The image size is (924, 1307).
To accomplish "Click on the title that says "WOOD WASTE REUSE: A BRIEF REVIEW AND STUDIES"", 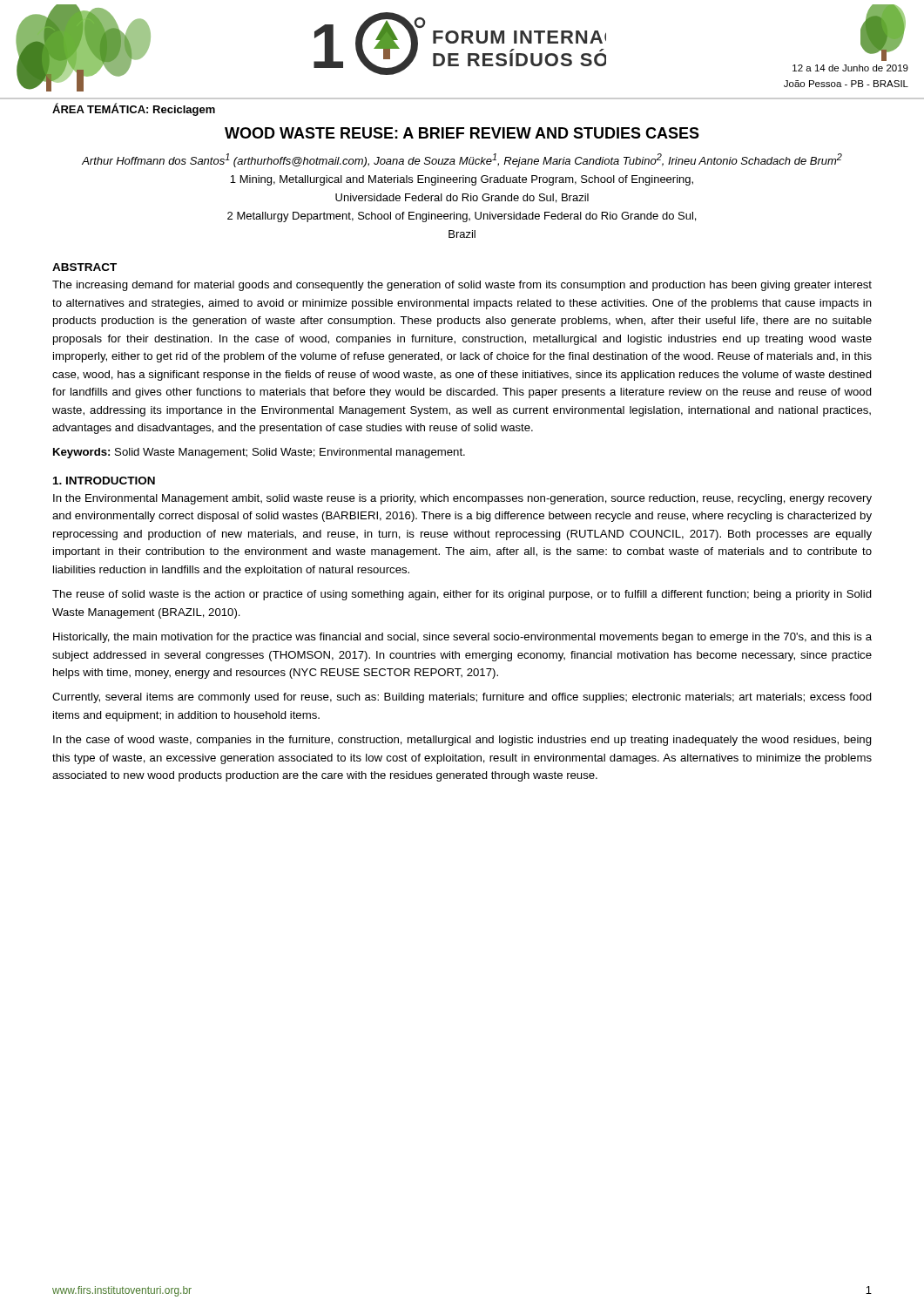I will pyautogui.click(x=462, y=134).
